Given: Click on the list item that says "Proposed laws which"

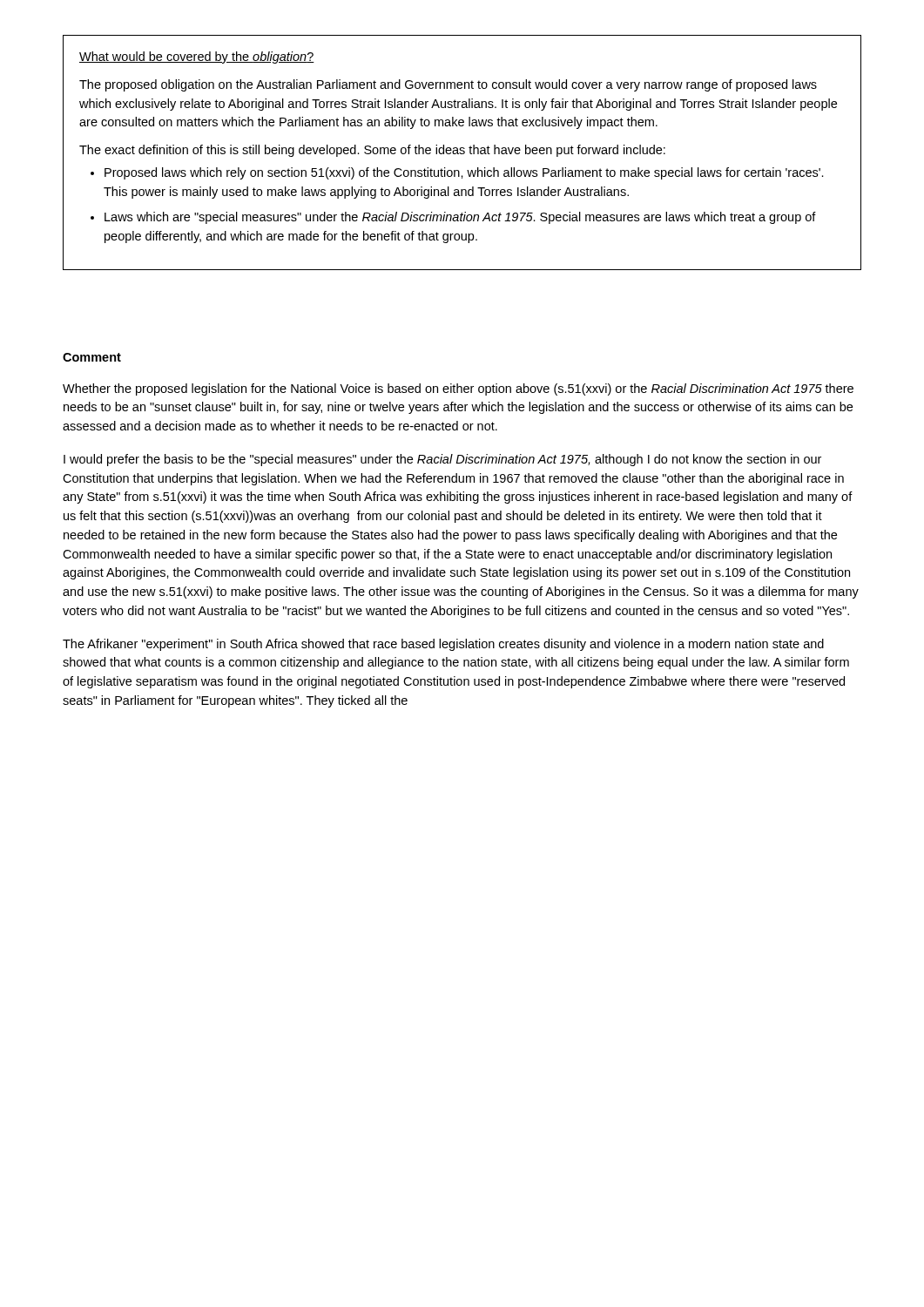Looking at the screenshot, I should 464,182.
